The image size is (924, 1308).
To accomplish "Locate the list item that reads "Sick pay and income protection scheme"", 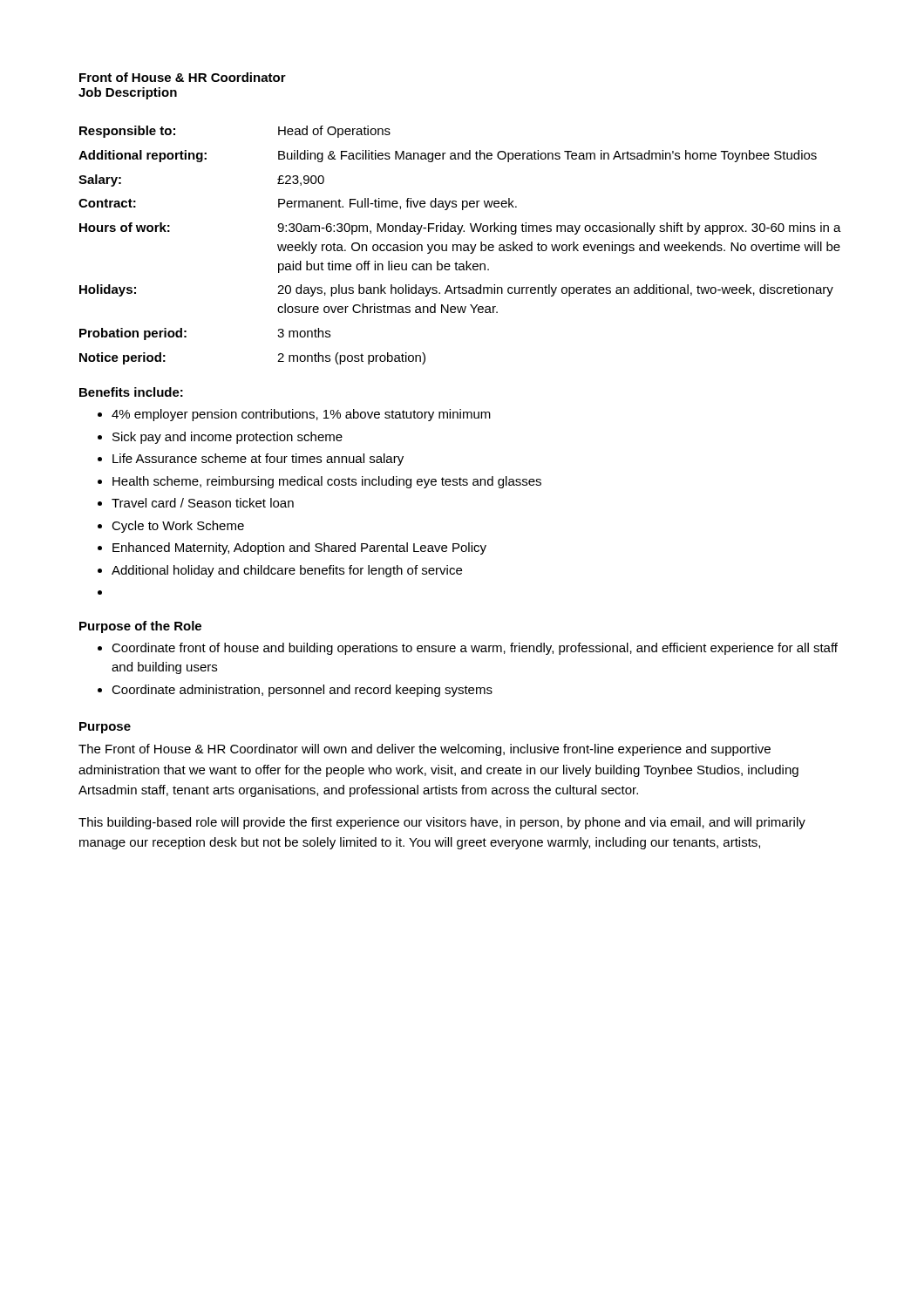I will point(228,438).
